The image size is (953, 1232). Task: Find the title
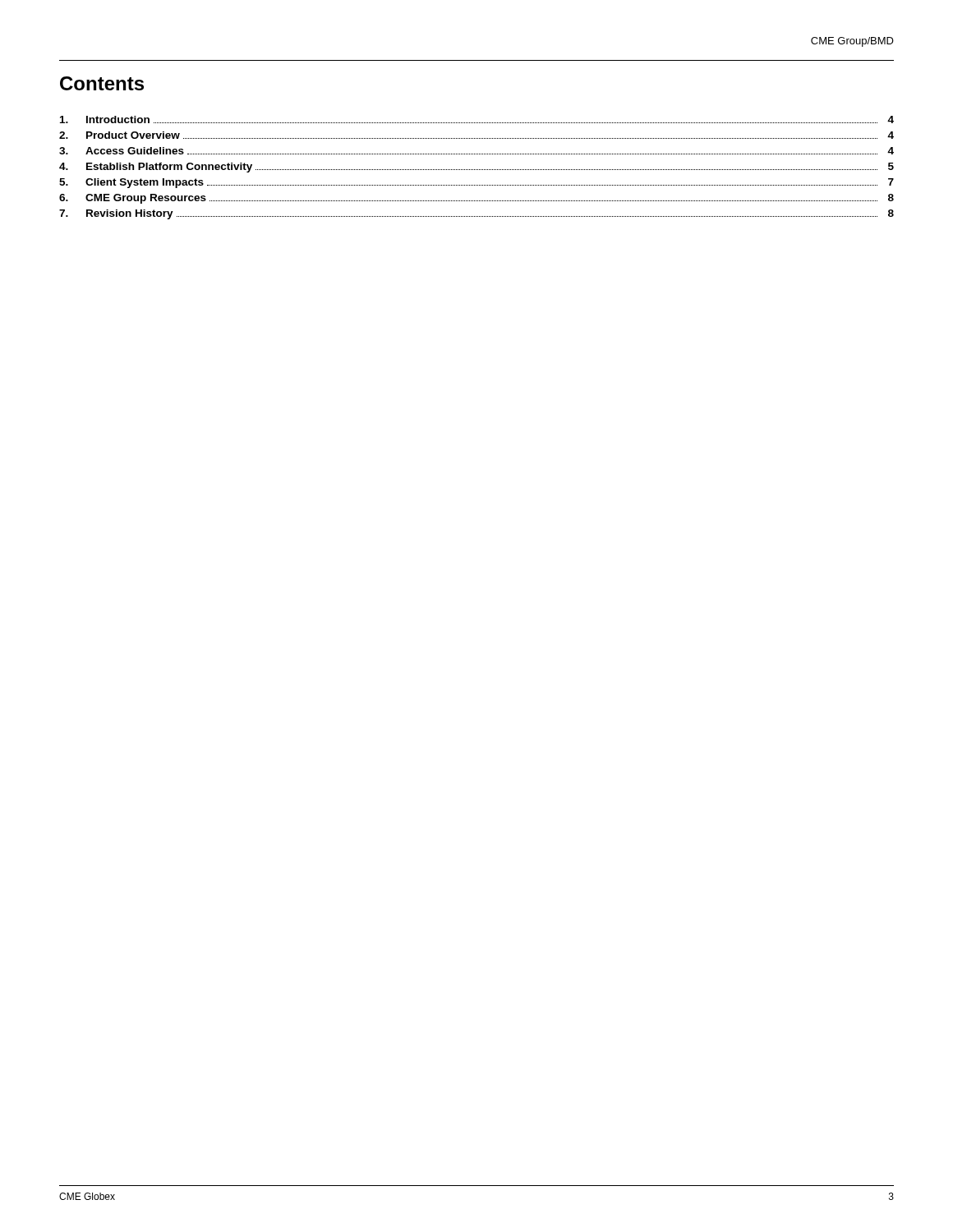(x=102, y=83)
